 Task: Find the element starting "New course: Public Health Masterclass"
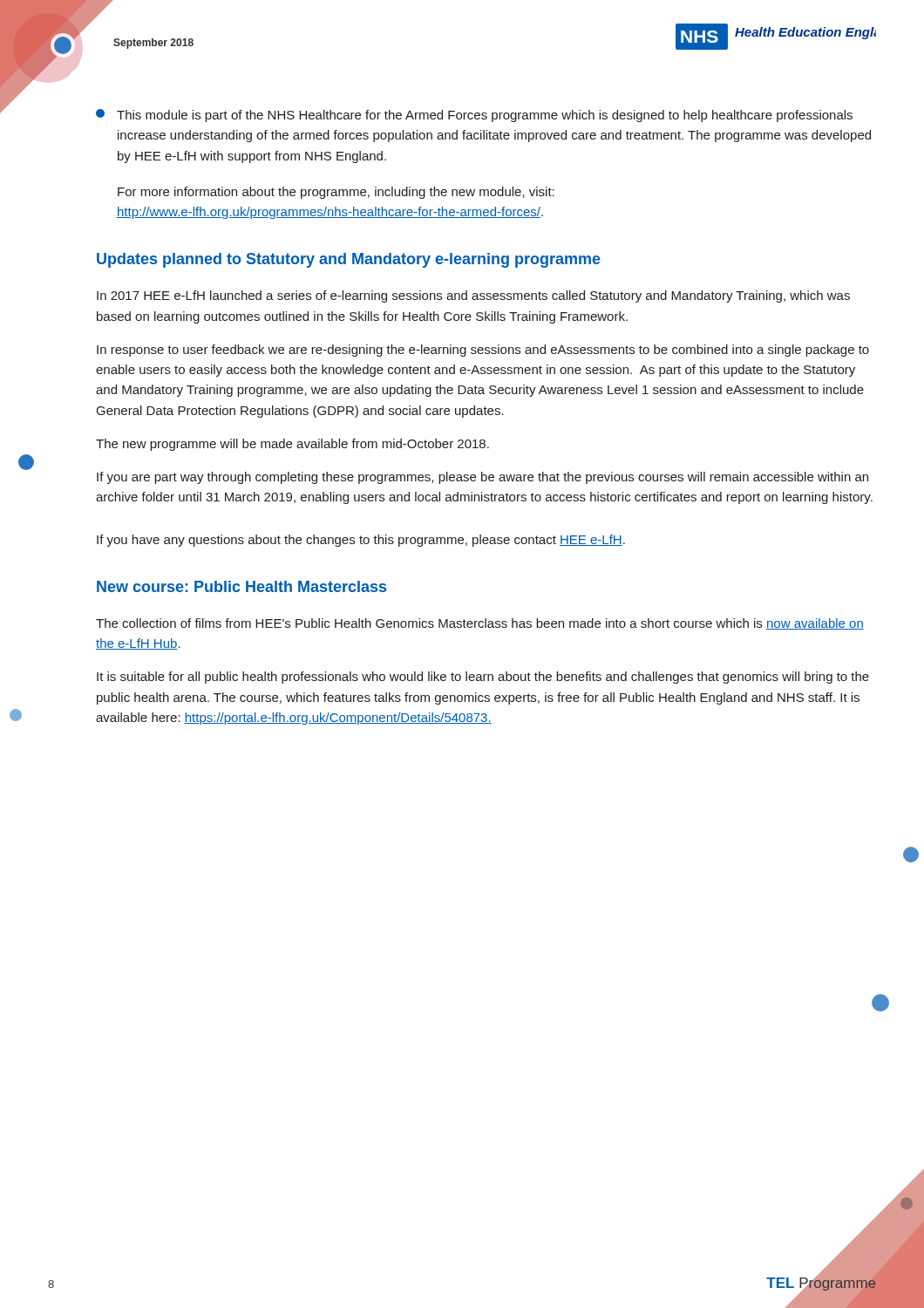(241, 586)
